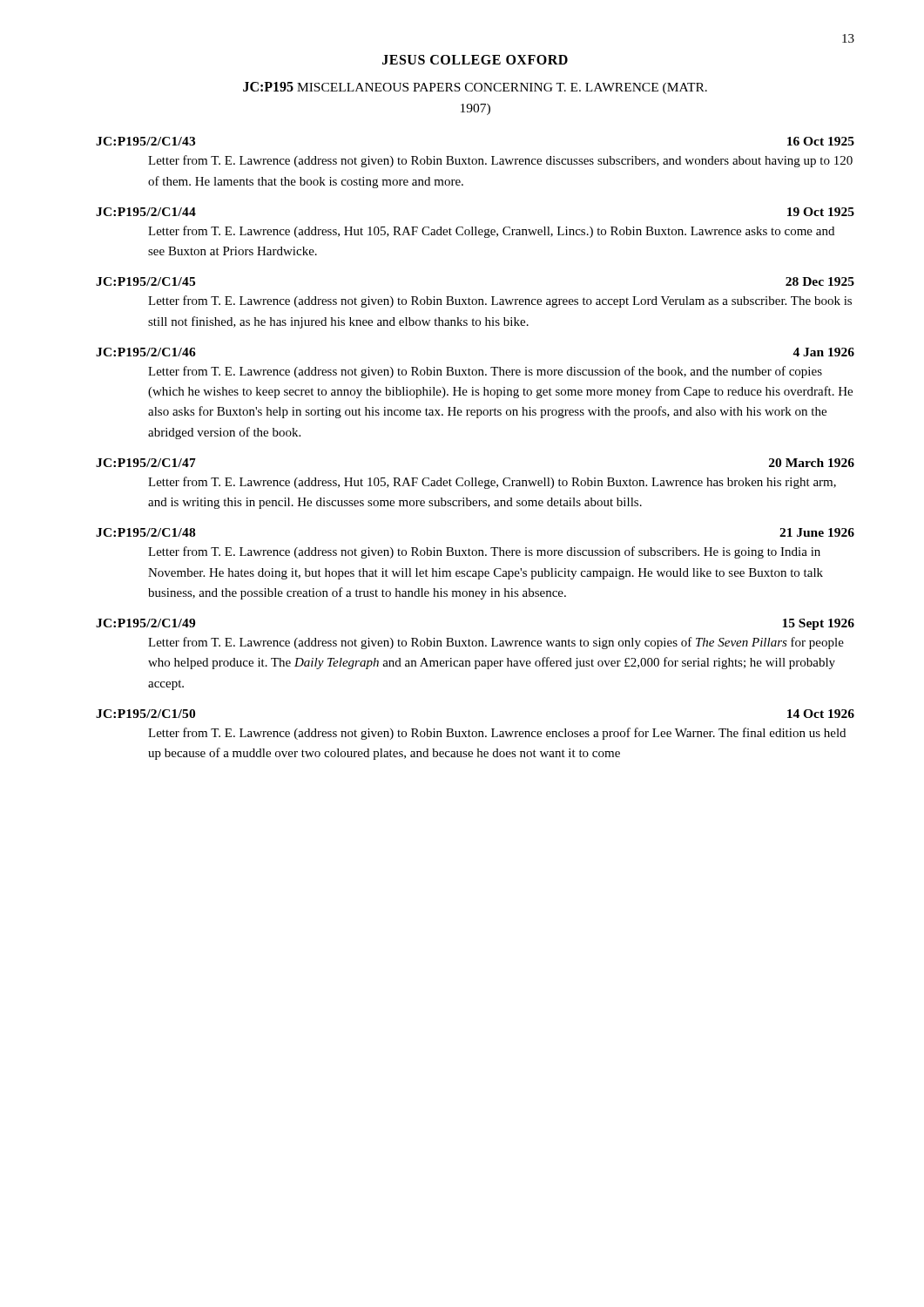This screenshot has height=1307, width=924.
Task: Find the element starting "JESUS COLLEGE OXFORD"
Action: click(475, 60)
